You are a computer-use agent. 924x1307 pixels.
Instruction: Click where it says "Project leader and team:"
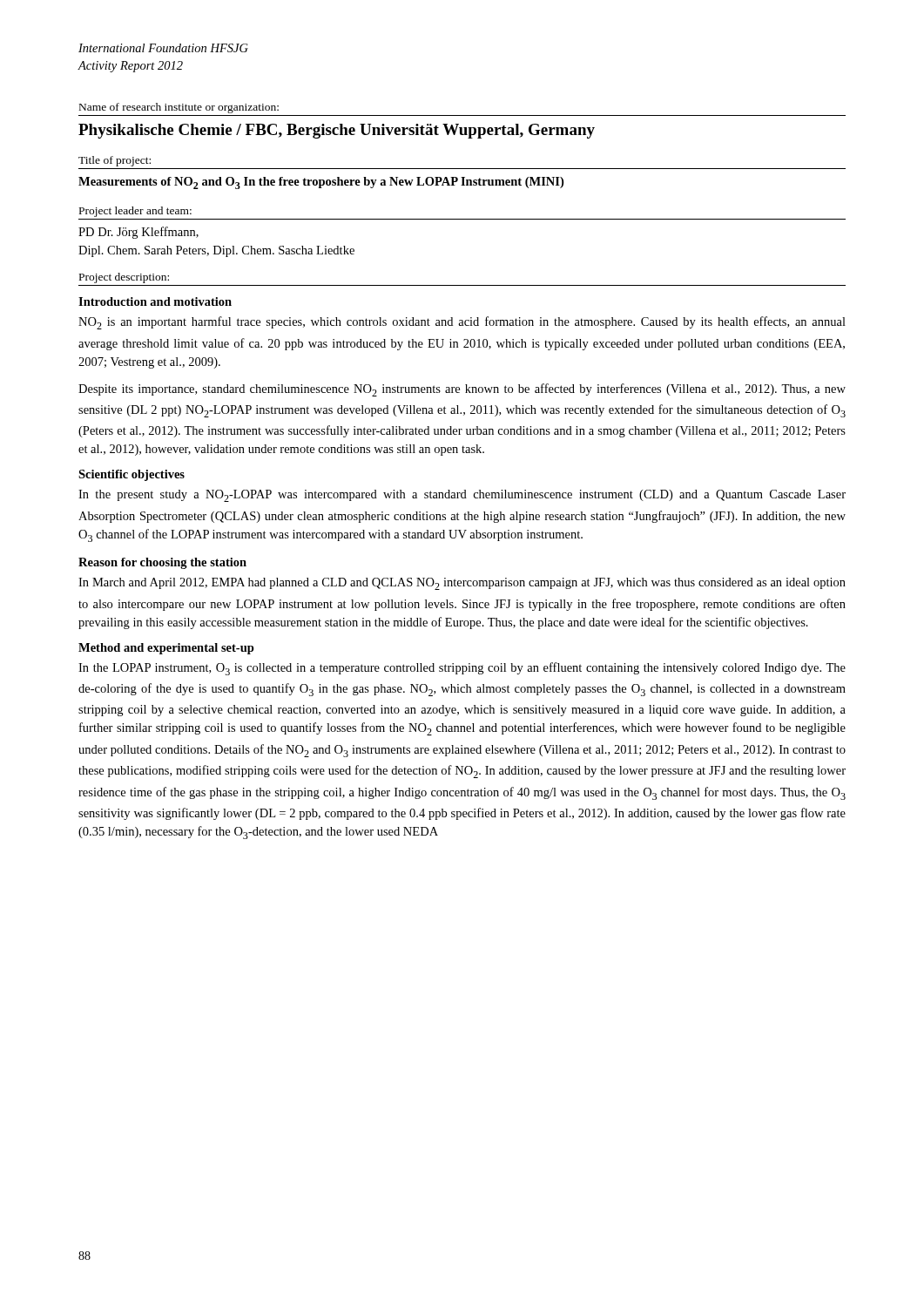[135, 211]
